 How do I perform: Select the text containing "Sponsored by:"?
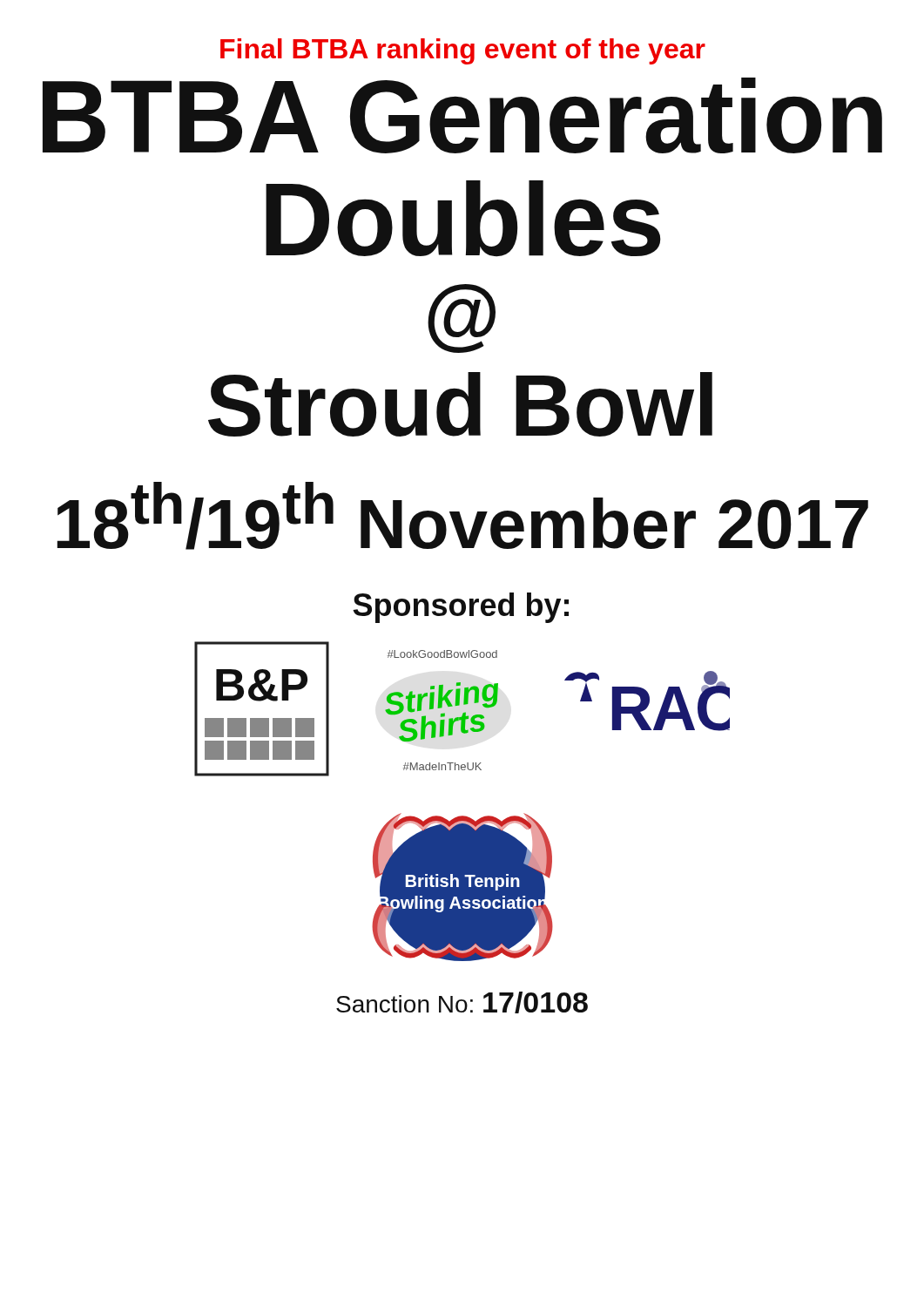462,605
